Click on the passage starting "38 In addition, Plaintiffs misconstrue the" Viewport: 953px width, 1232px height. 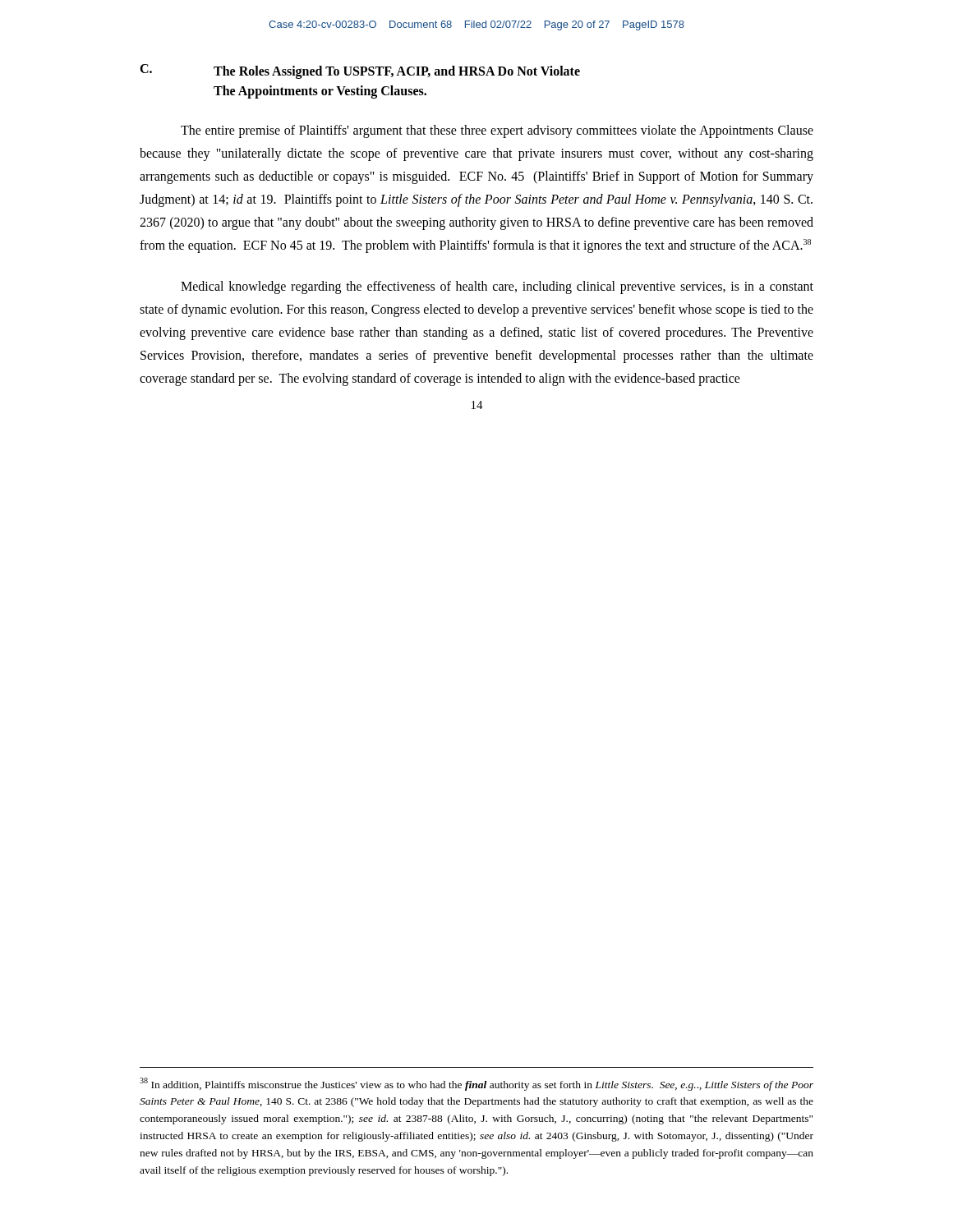click(x=476, y=1127)
